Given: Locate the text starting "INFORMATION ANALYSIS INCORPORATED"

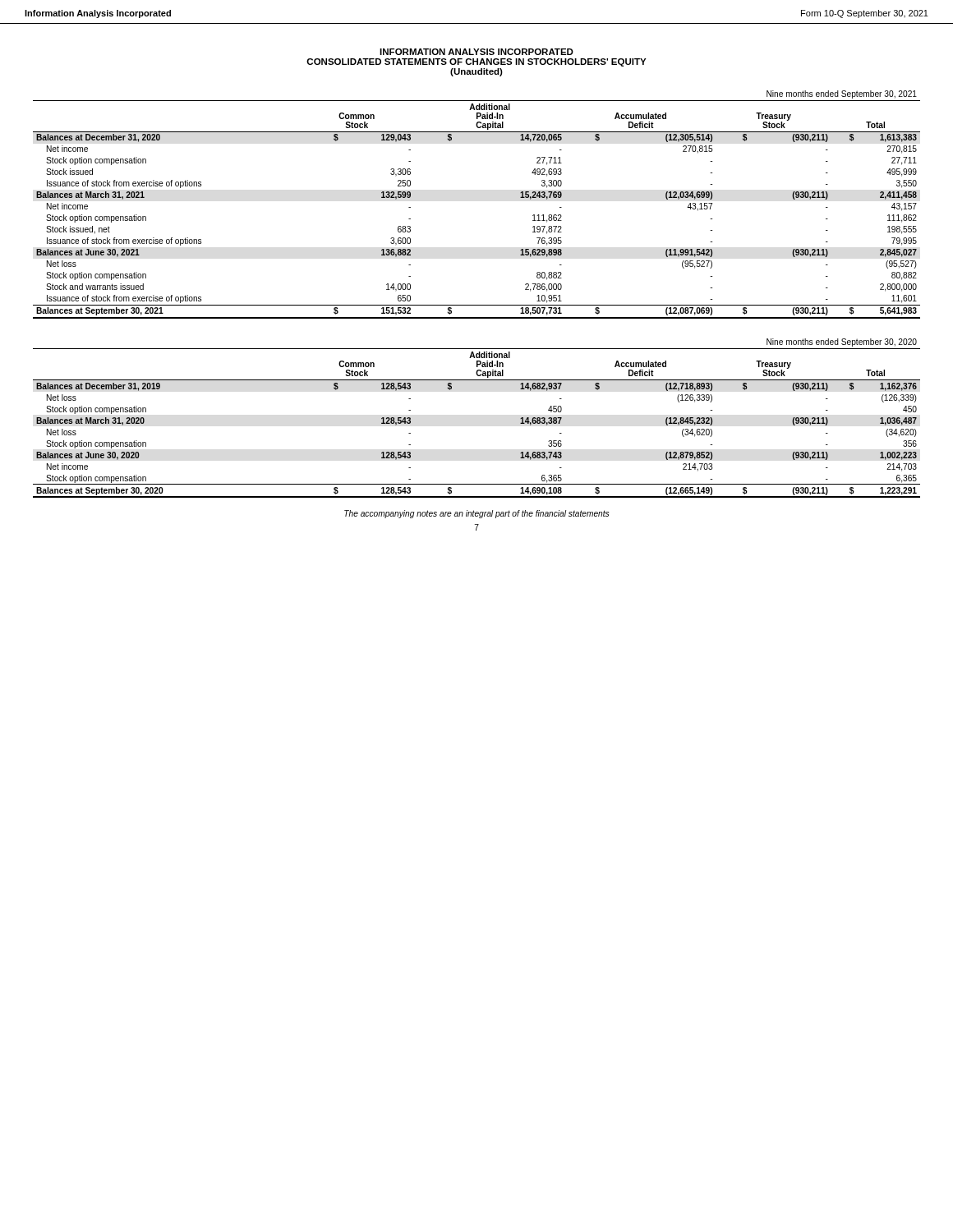Looking at the screenshot, I should [x=476, y=62].
